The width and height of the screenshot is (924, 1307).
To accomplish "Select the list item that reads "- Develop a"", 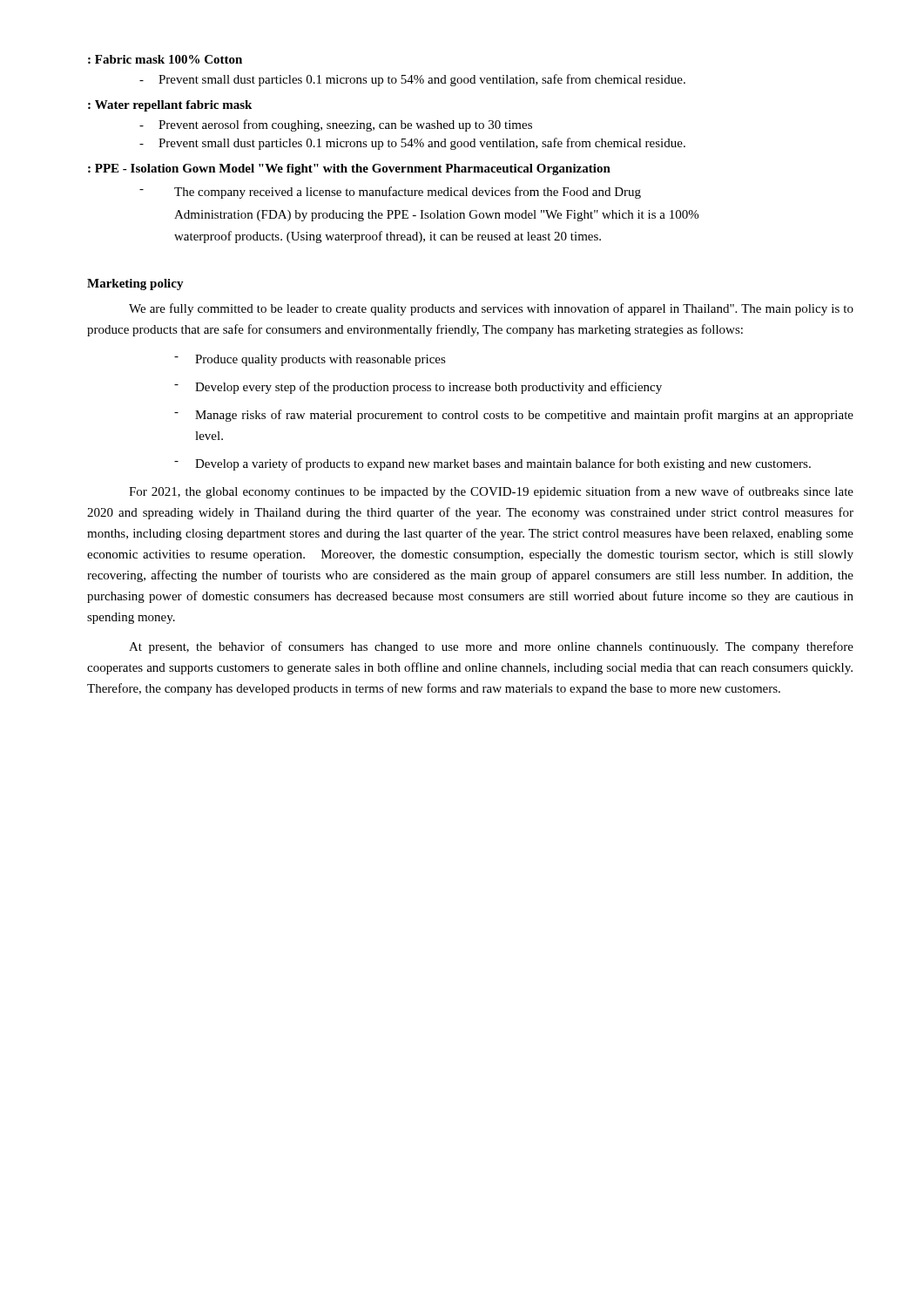I will tap(514, 463).
